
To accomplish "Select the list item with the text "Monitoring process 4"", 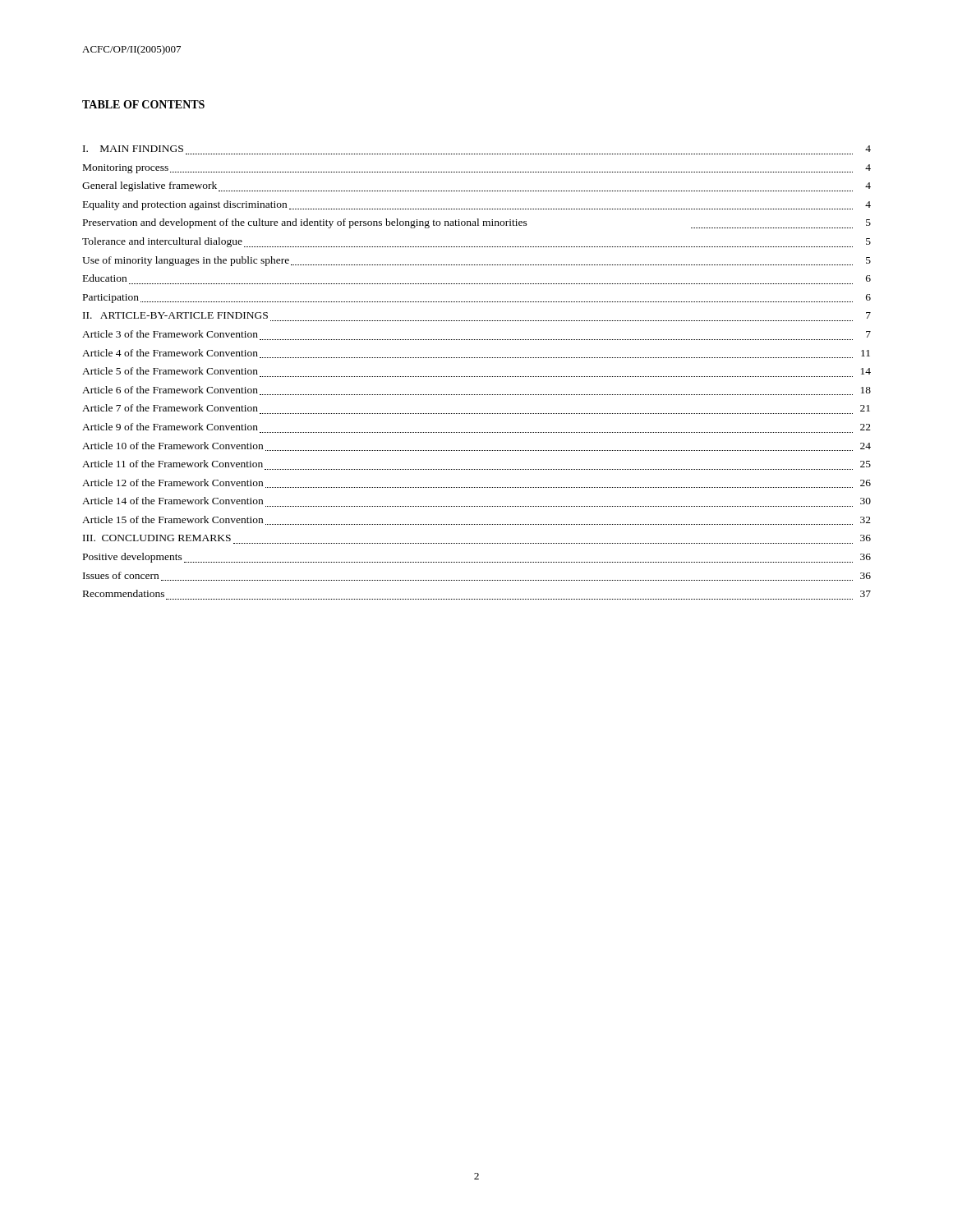I will click(x=476, y=167).
